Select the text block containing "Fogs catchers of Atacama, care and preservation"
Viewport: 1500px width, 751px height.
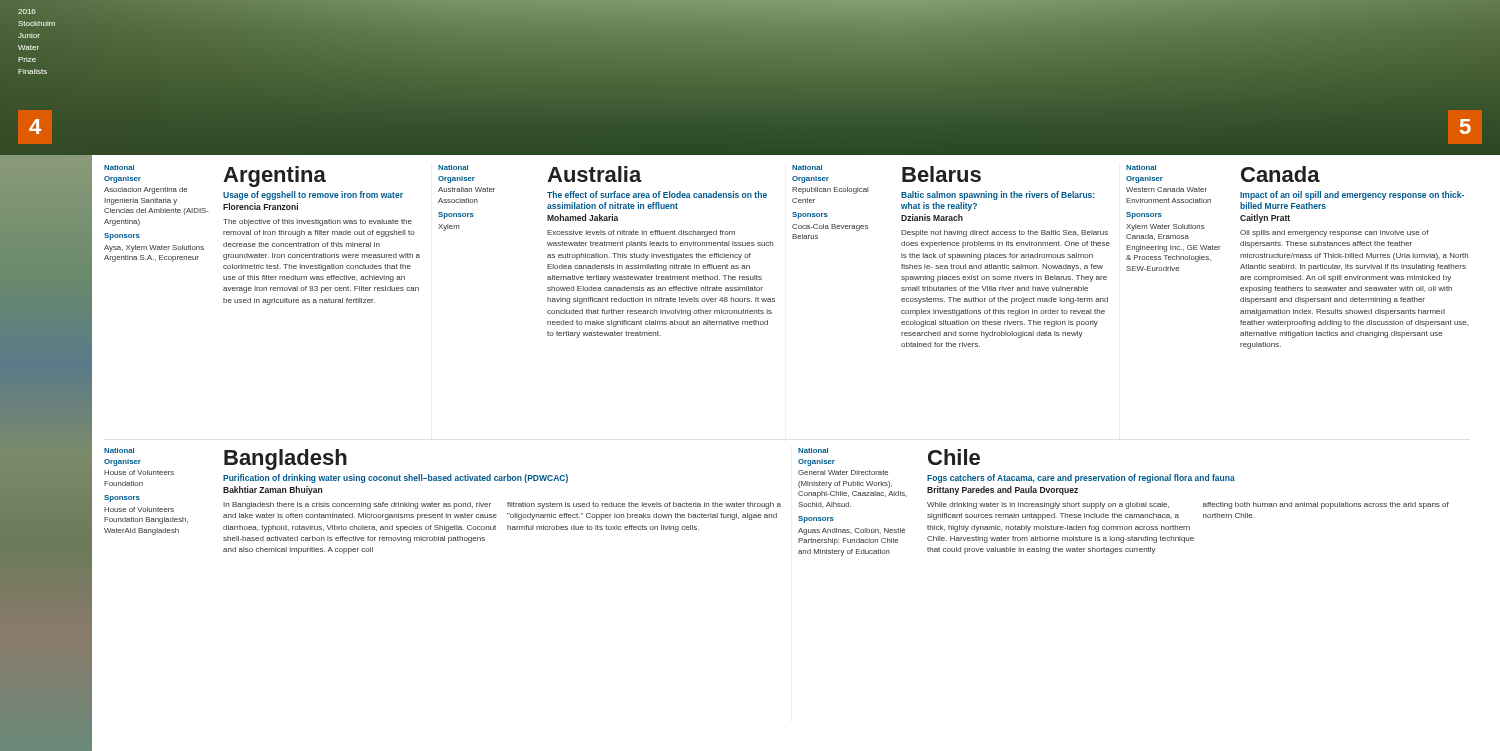pyautogui.click(x=1081, y=478)
